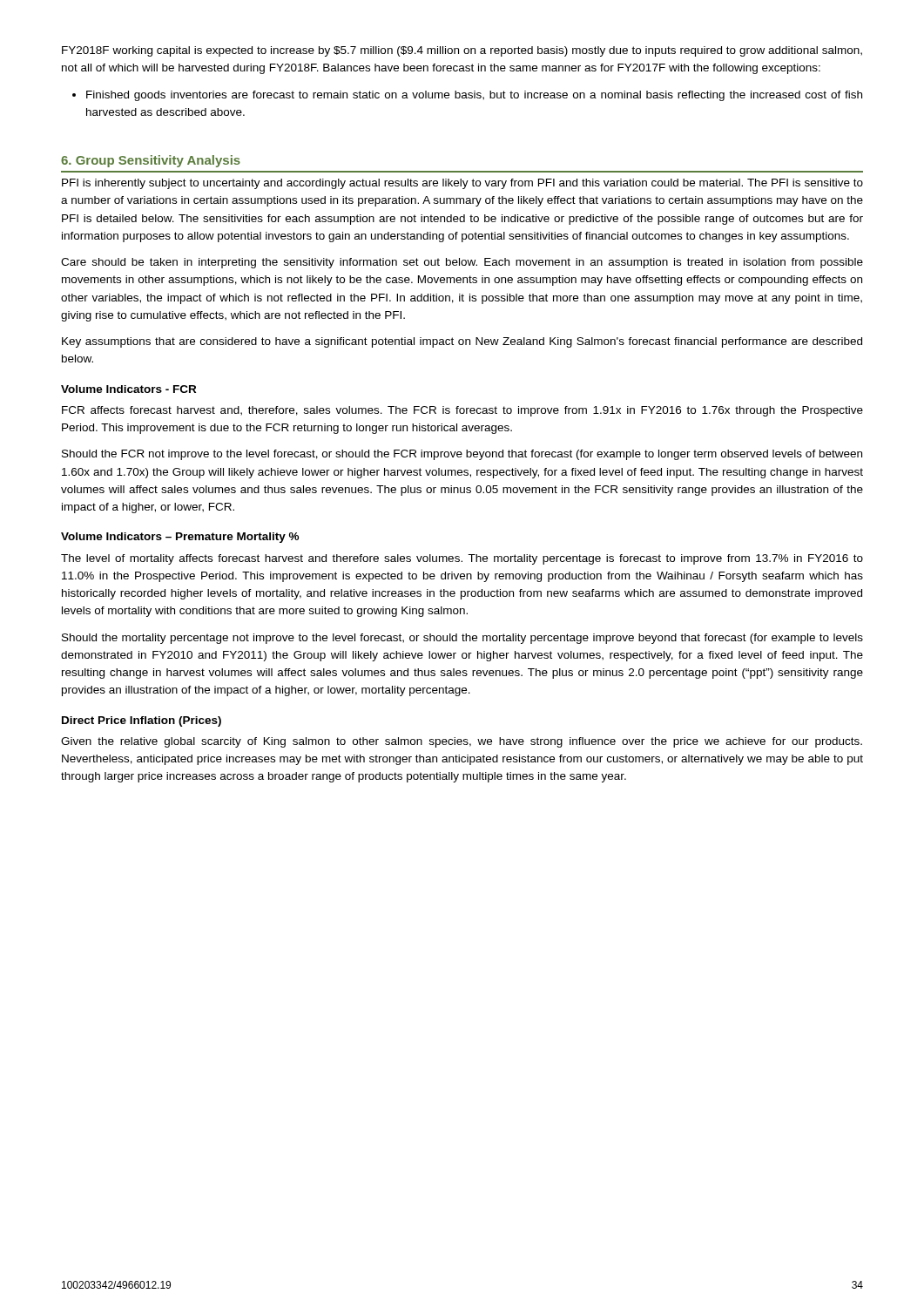Navigate to the element starting "PFI is inherently"
The width and height of the screenshot is (924, 1307).
(462, 210)
